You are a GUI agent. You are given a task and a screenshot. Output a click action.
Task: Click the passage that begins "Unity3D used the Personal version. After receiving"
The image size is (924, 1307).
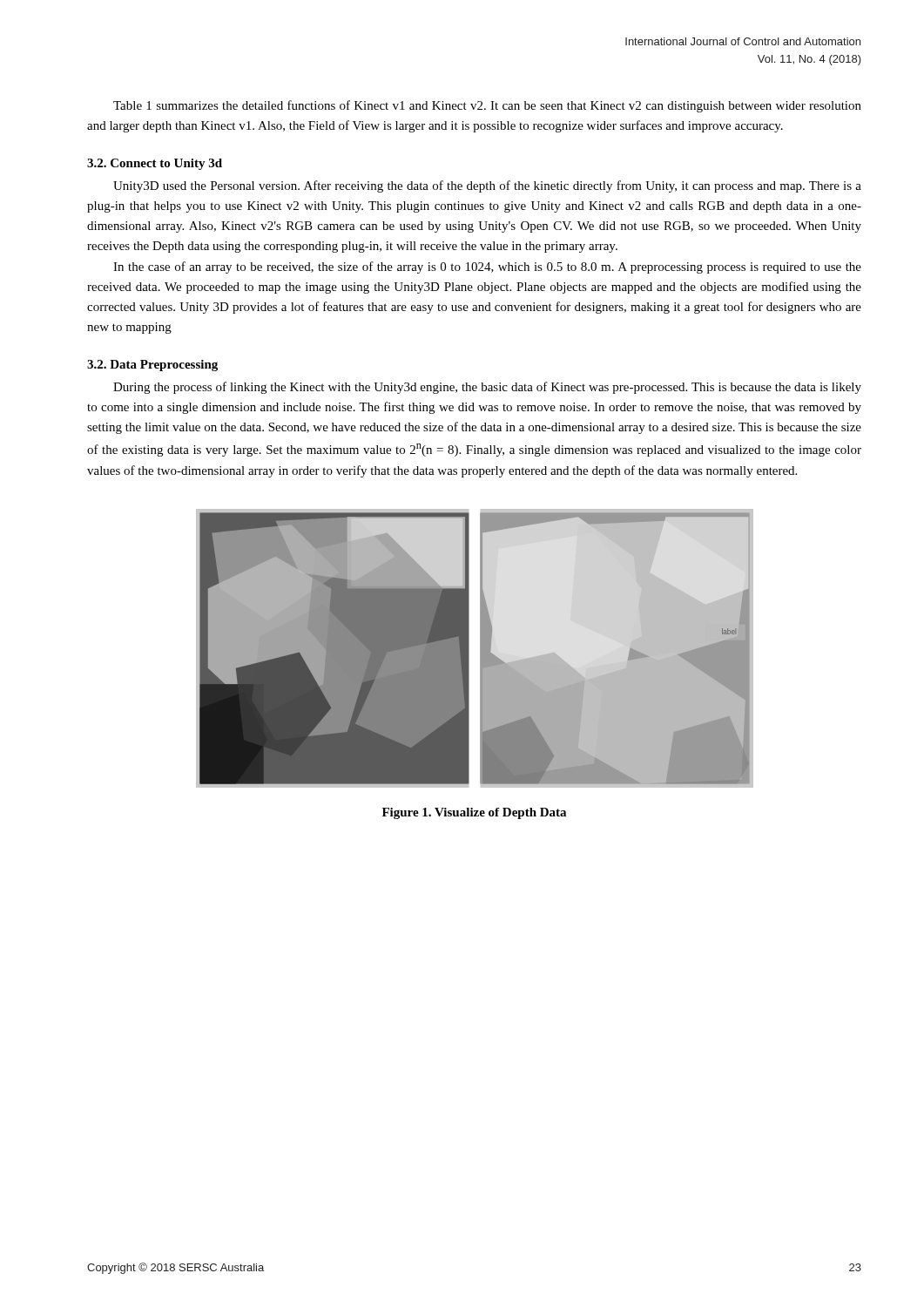pos(474,257)
